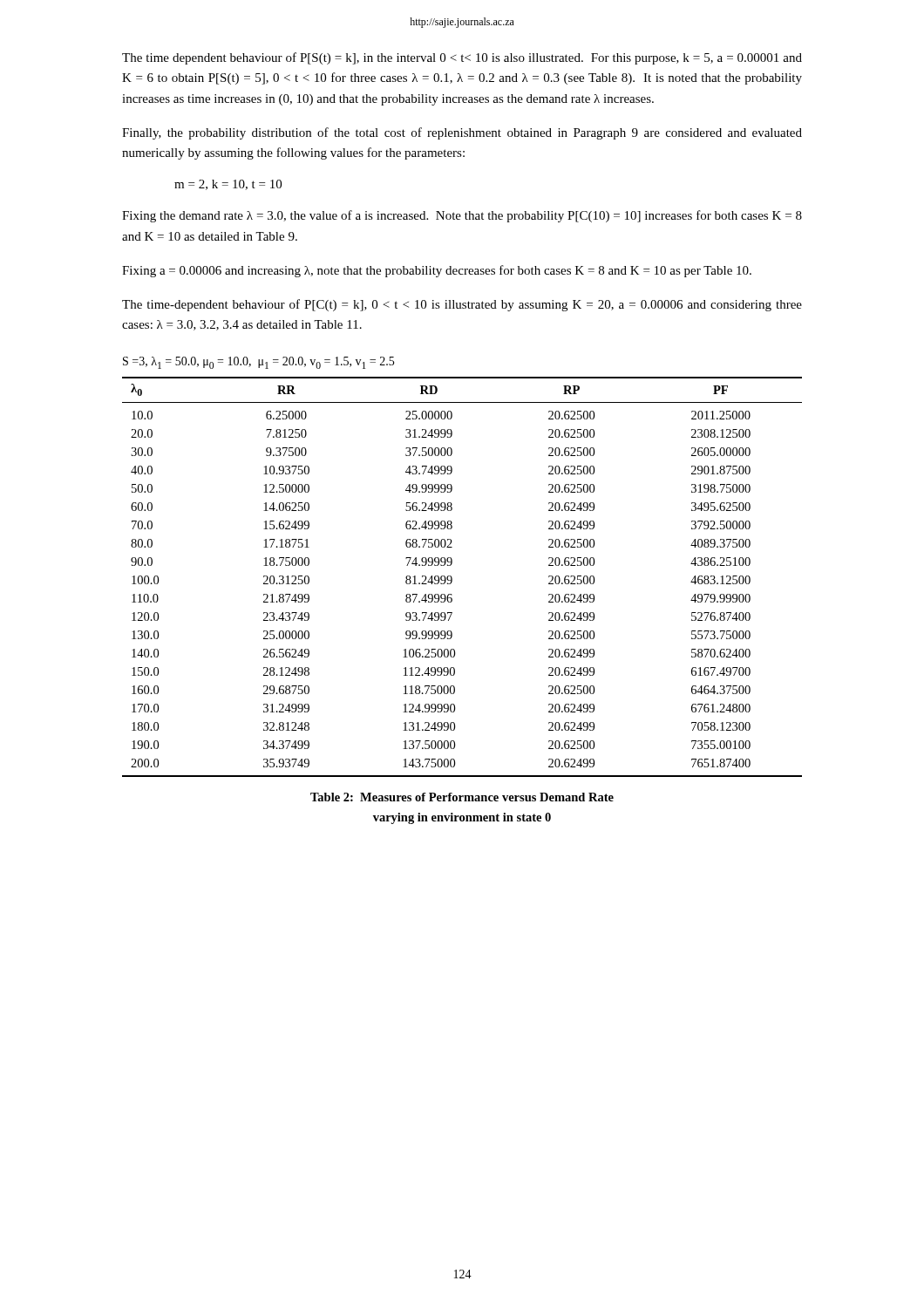This screenshot has height=1308, width=924.
Task: Locate the caption that opens with "Table 2: Measures of Performance versus Demand"
Action: tap(462, 807)
